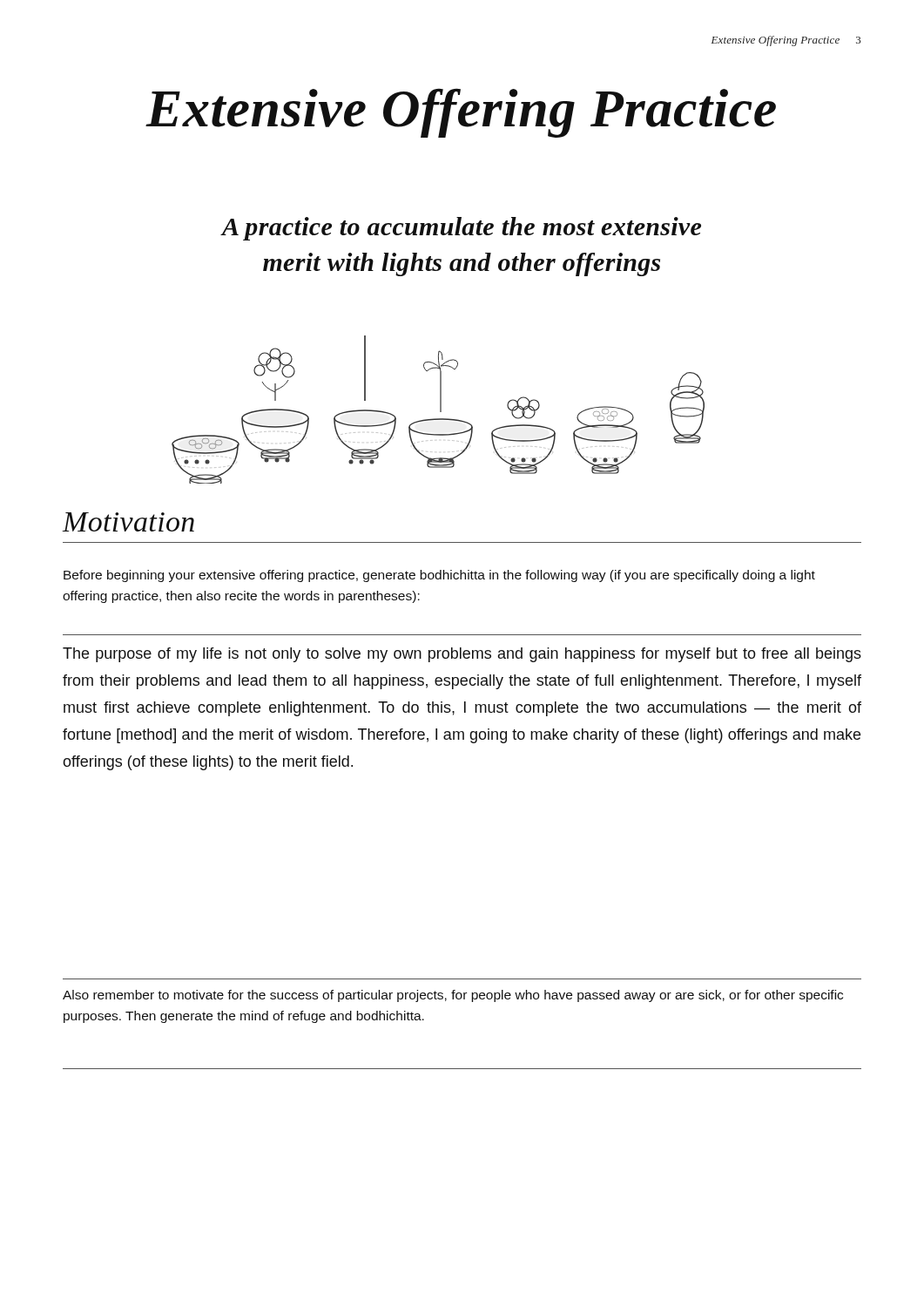
Task: Find the illustration
Action: [462, 409]
